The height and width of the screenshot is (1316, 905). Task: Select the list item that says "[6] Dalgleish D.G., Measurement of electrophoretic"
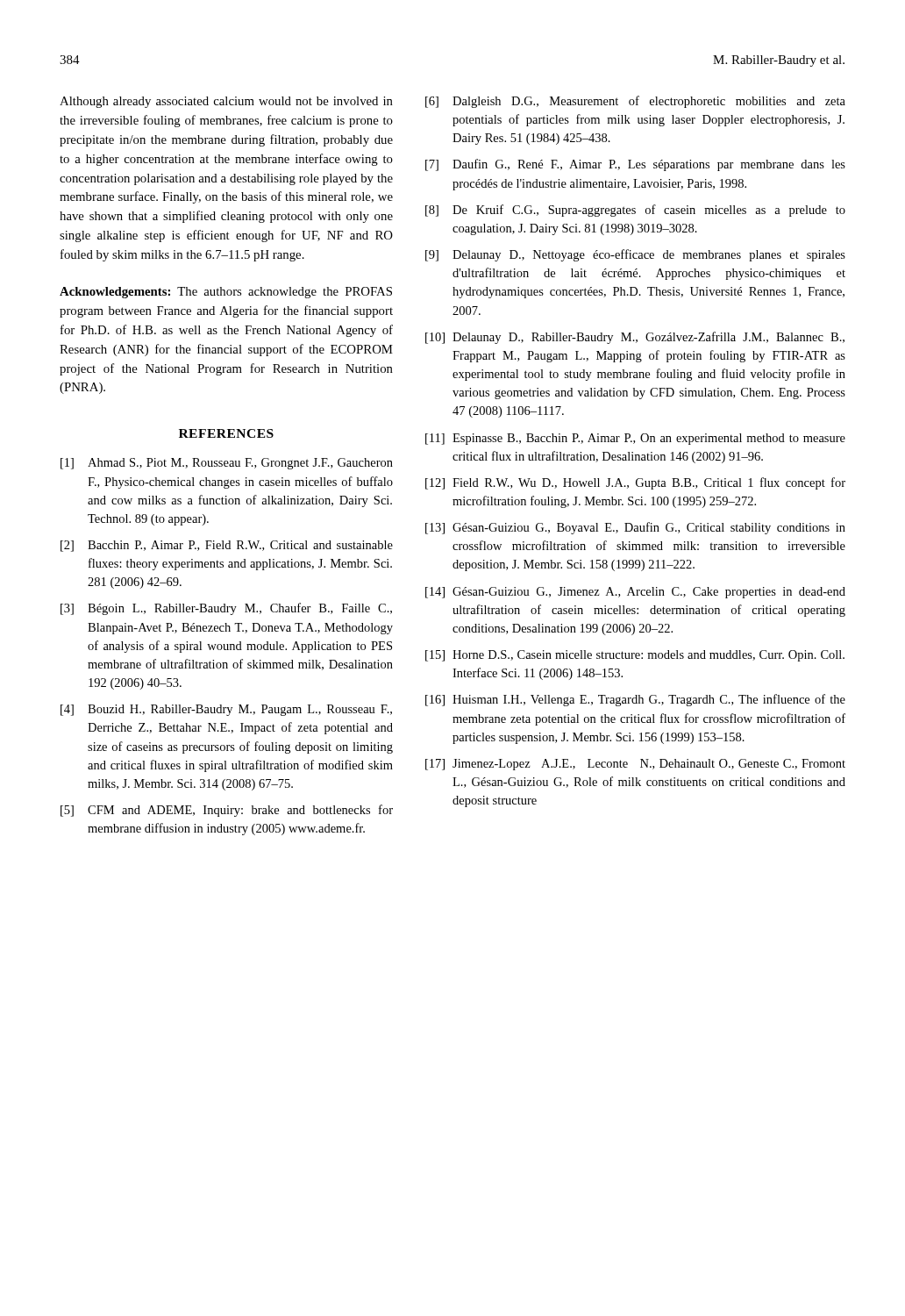click(635, 120)
